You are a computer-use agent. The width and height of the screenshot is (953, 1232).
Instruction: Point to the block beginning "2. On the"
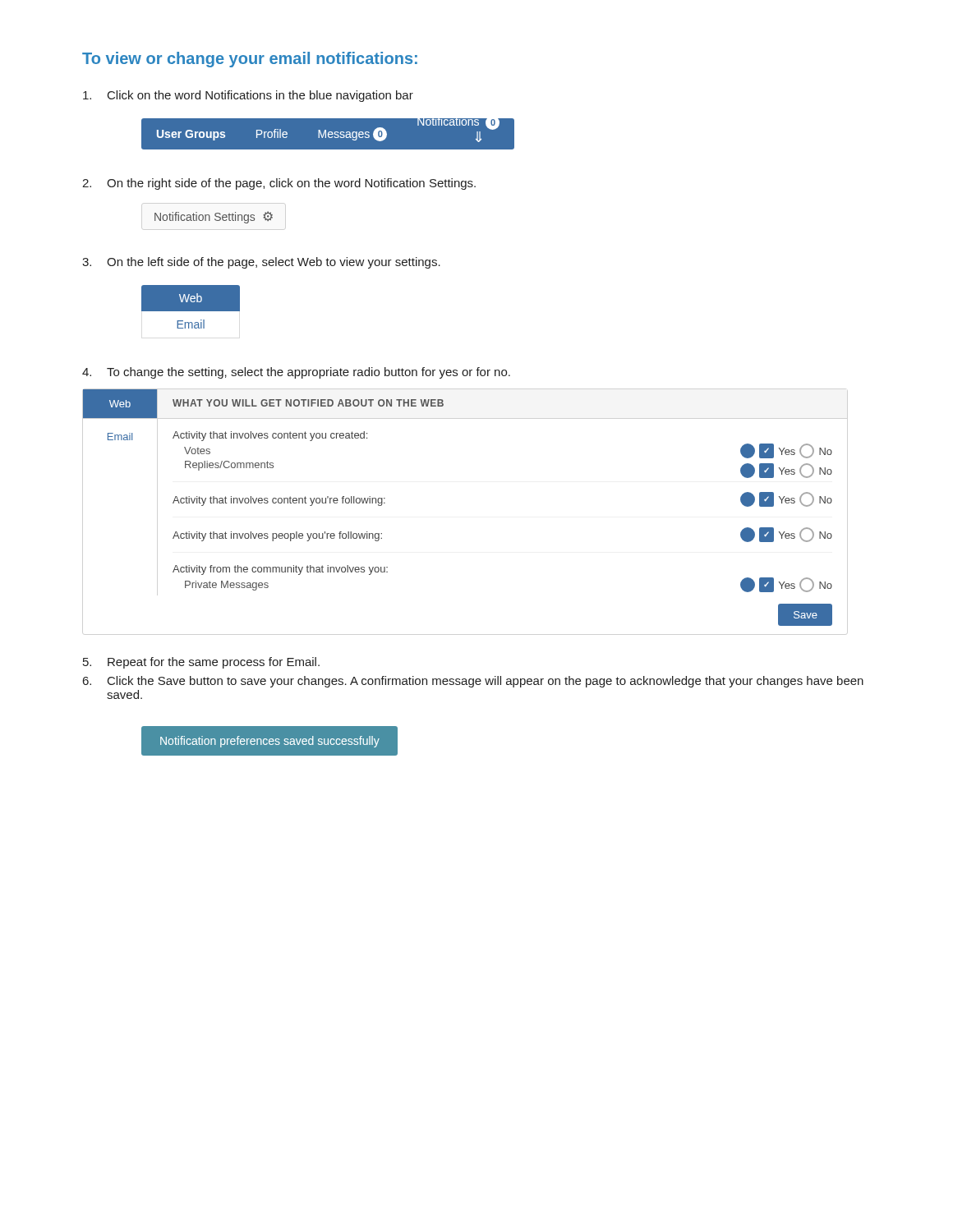pos(279,183)
